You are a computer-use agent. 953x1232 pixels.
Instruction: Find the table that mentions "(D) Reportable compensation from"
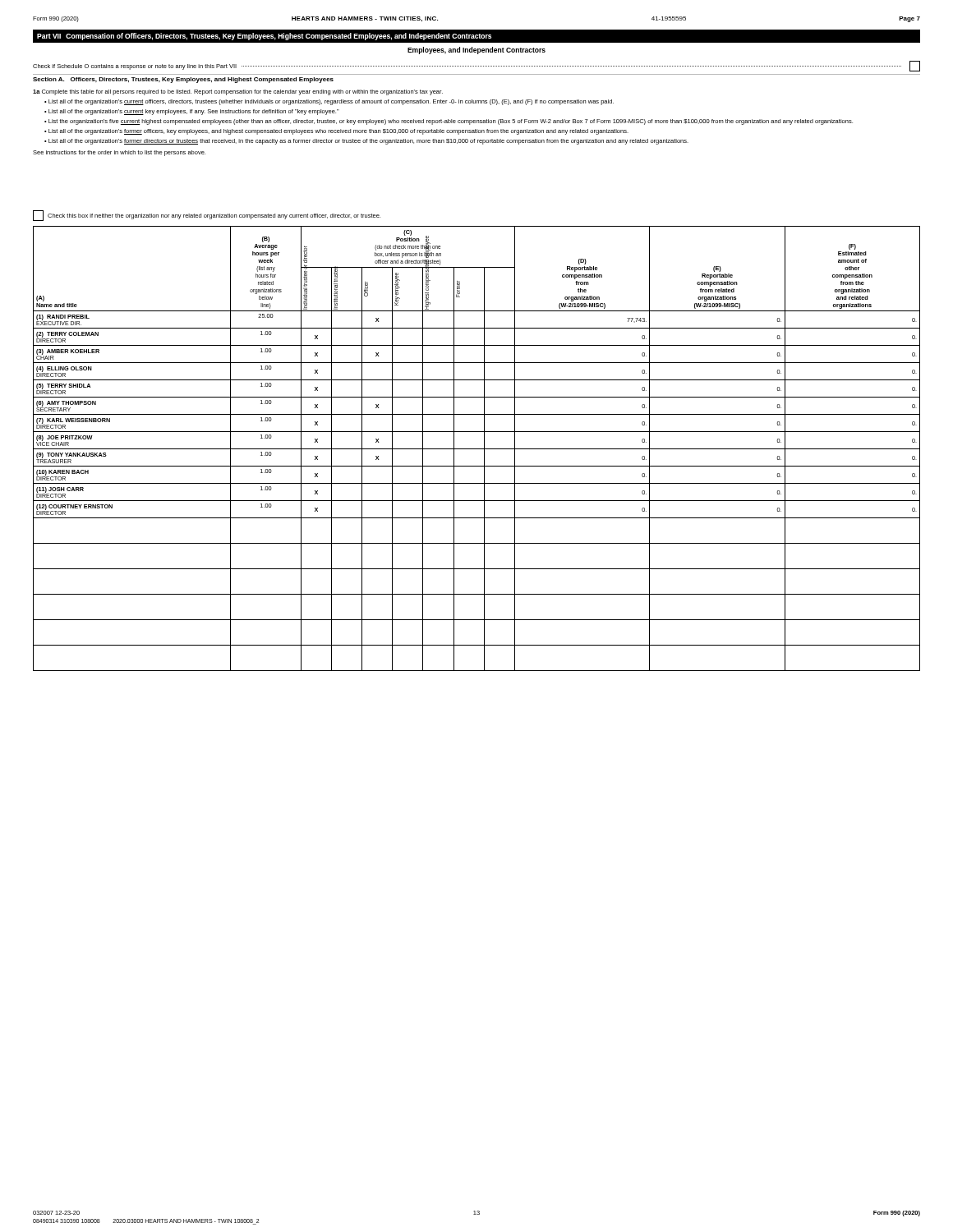476,448
